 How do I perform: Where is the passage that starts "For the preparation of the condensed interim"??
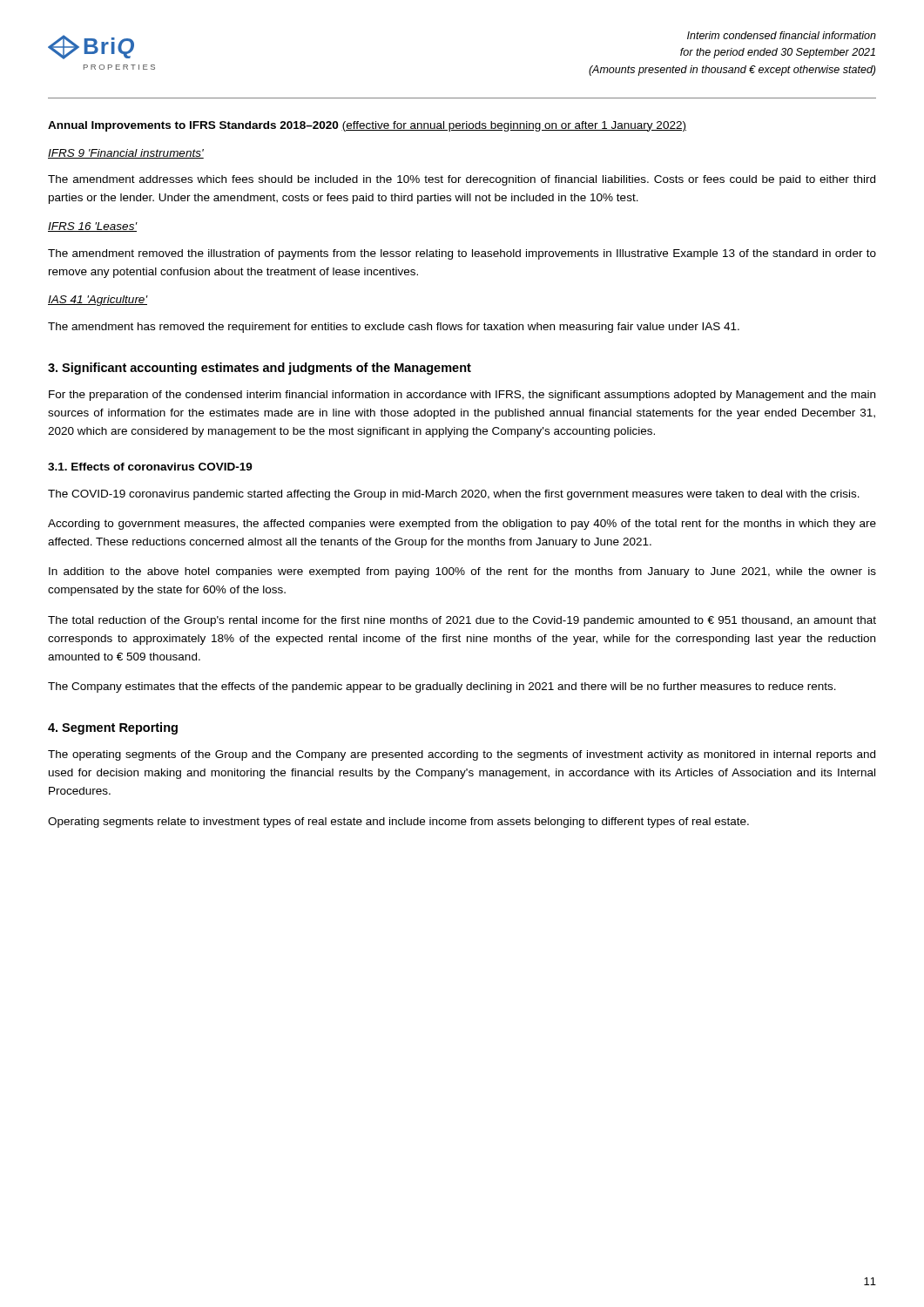(x=462, y=414)
